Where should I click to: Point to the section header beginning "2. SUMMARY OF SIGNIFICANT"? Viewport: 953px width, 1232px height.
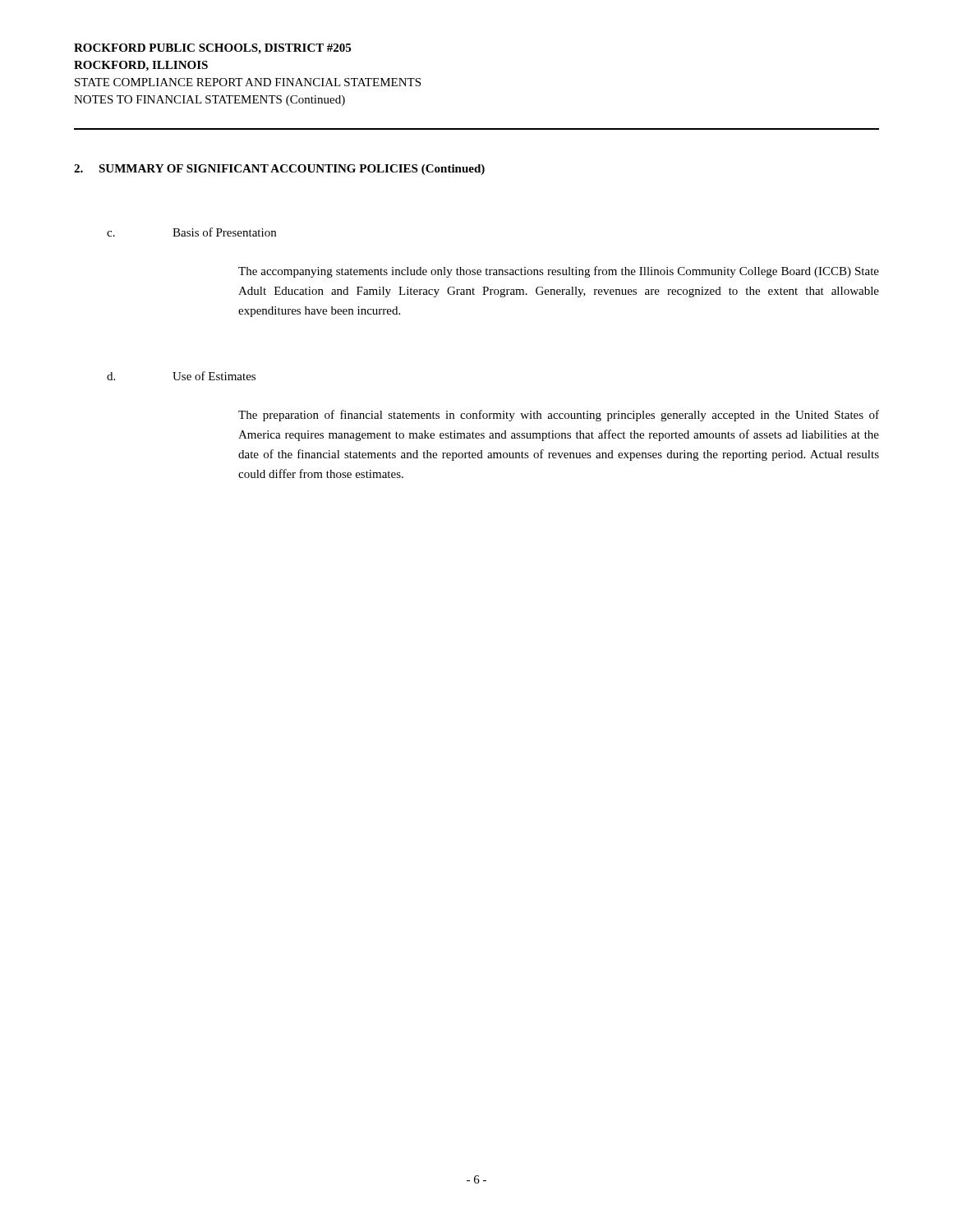click(x=279, y=168)
